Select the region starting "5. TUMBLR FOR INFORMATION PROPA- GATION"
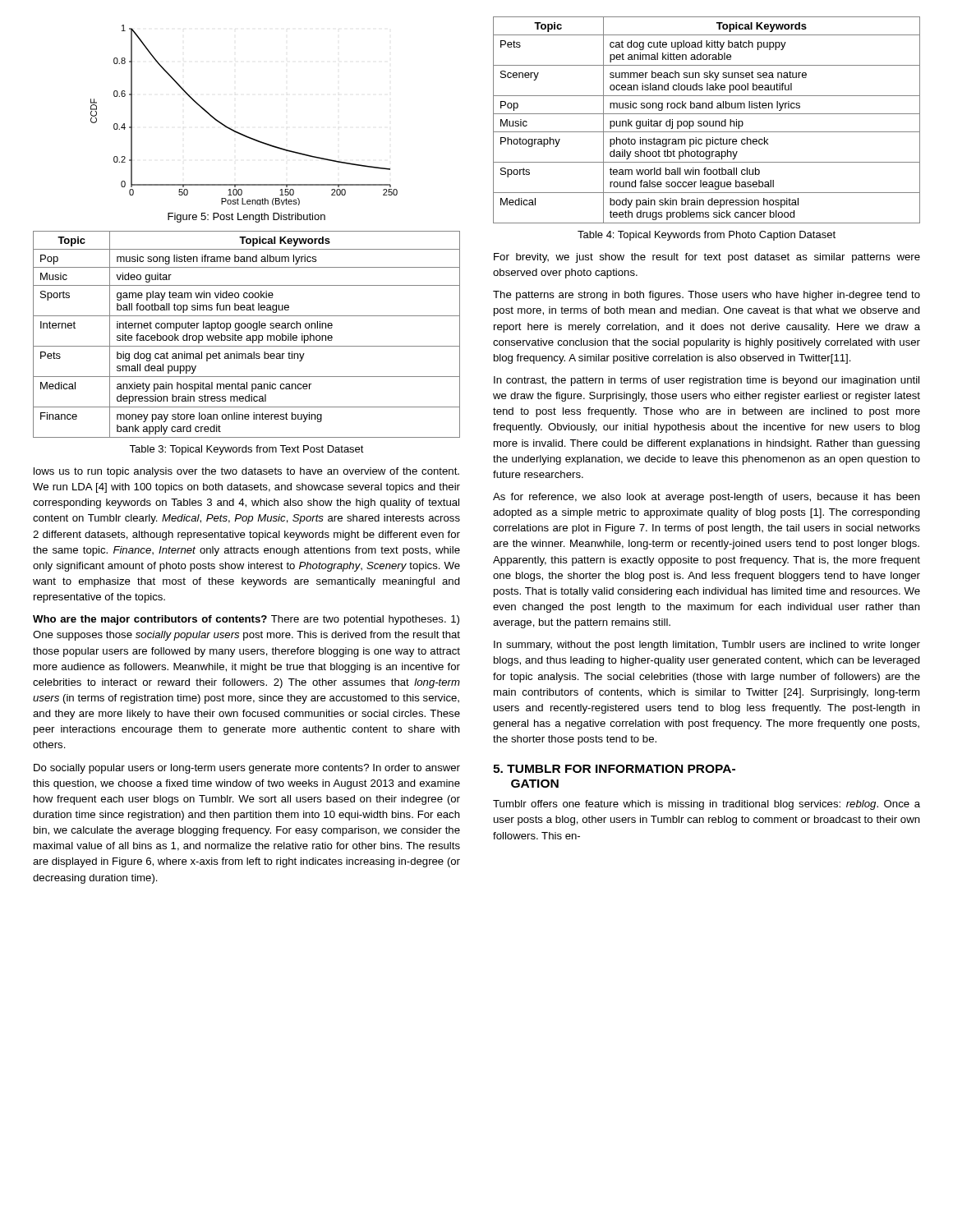Screen dimensions: 1232x953 point(614,776)
